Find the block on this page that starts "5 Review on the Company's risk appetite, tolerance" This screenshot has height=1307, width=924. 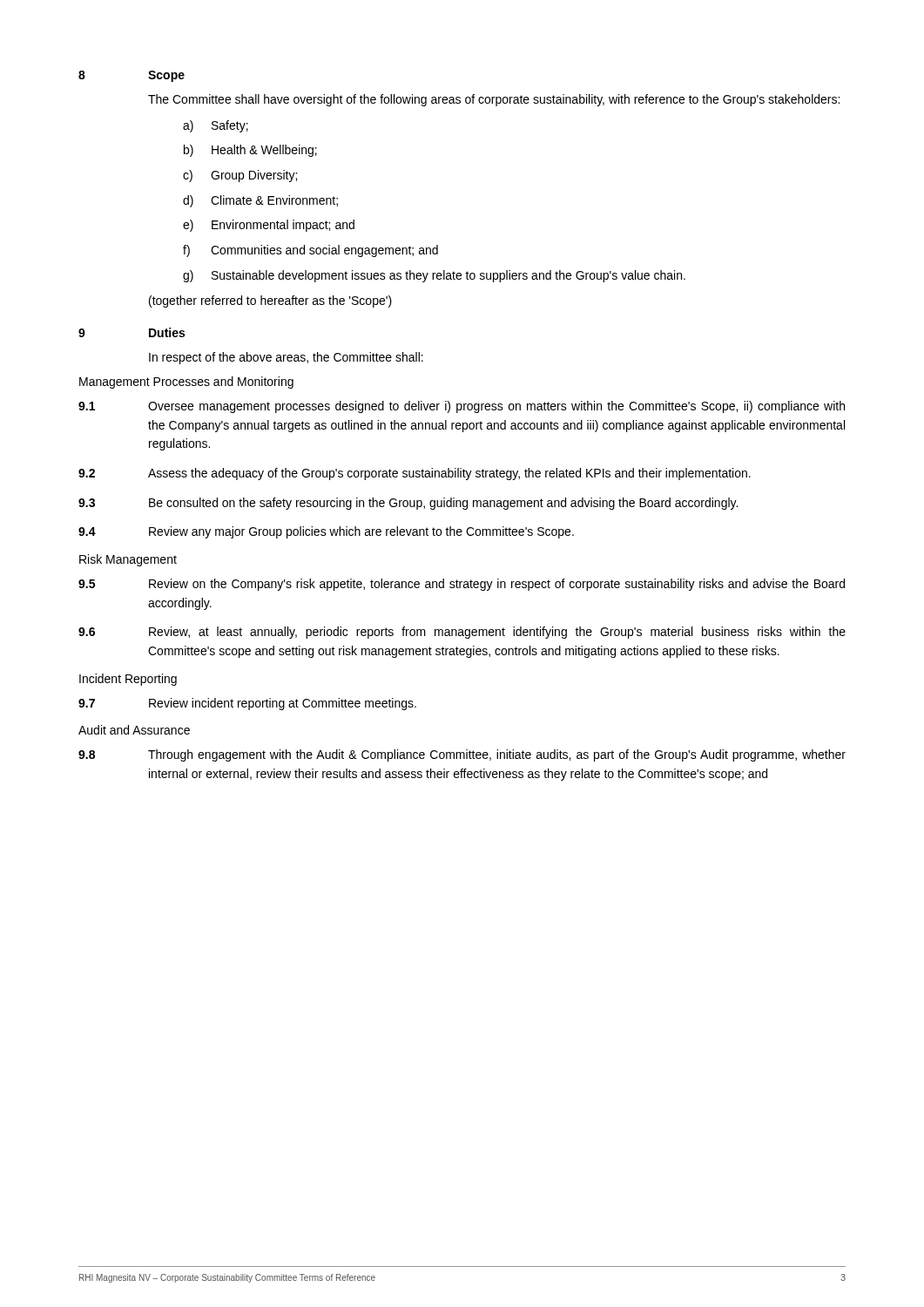462,594
